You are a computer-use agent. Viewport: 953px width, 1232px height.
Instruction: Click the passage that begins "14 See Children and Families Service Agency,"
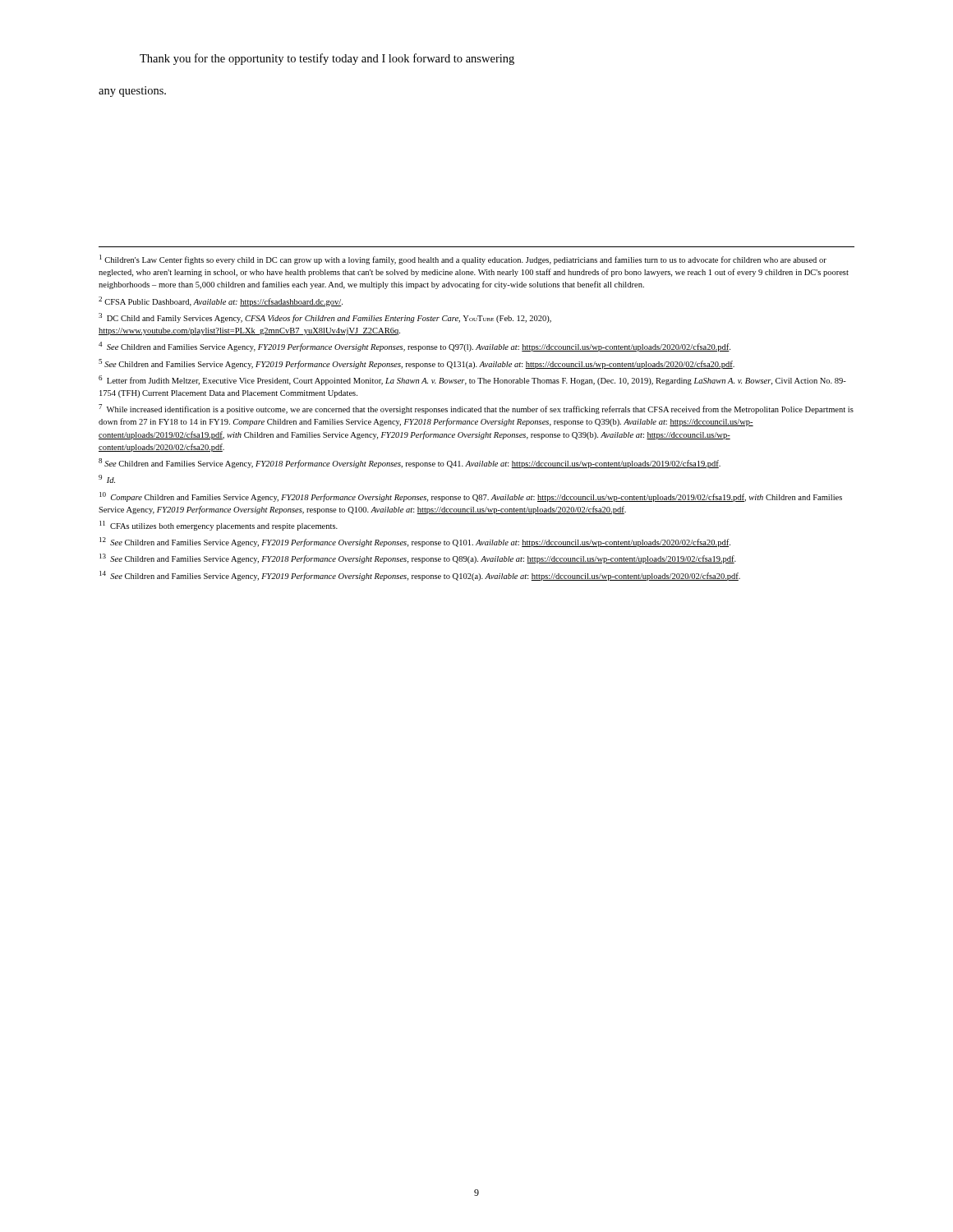420,575
